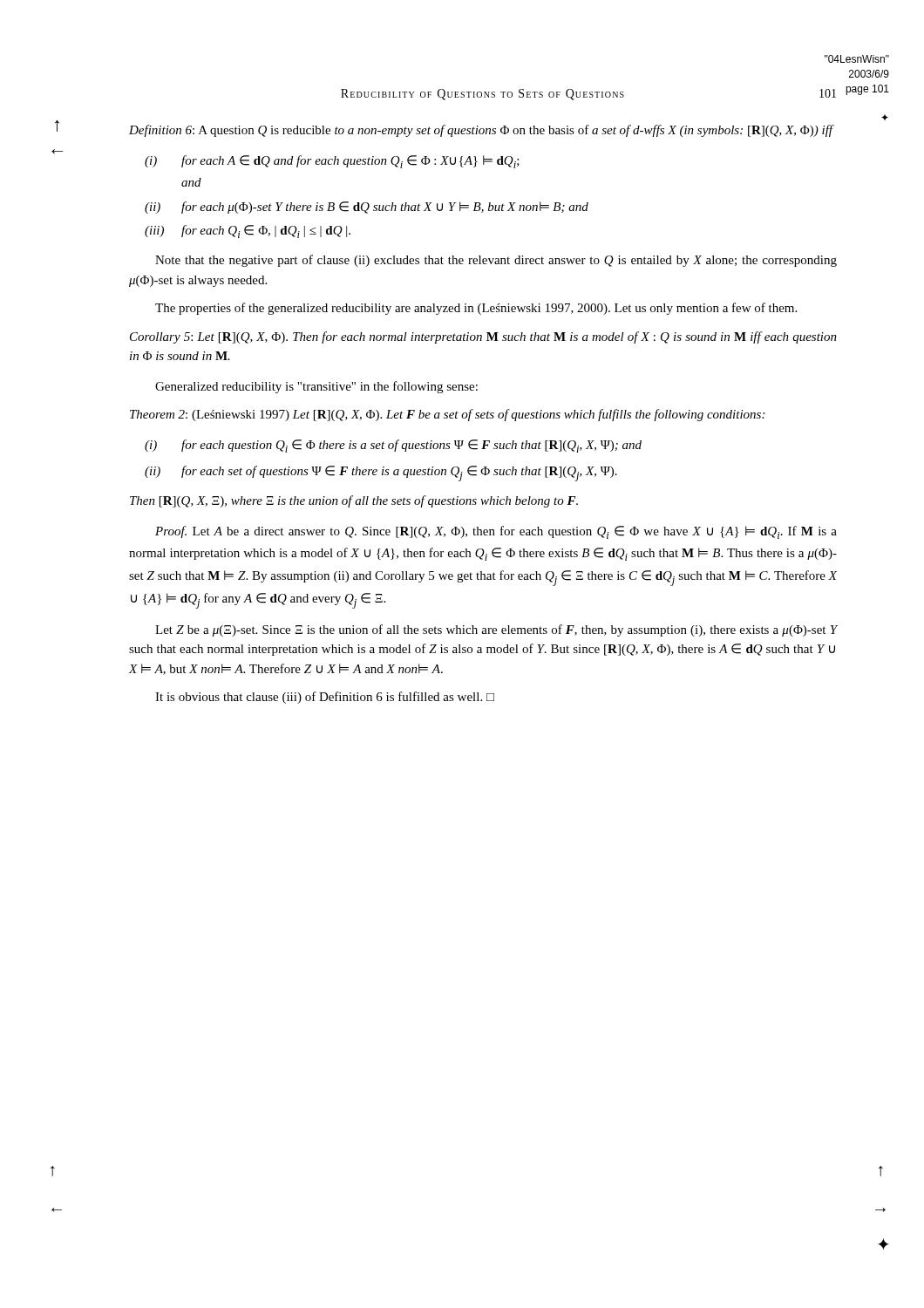Viewport: 924px width, 1308px height.
Task: Point to the block beginning "(i) for each A"
Action: [x=483, y=171]
